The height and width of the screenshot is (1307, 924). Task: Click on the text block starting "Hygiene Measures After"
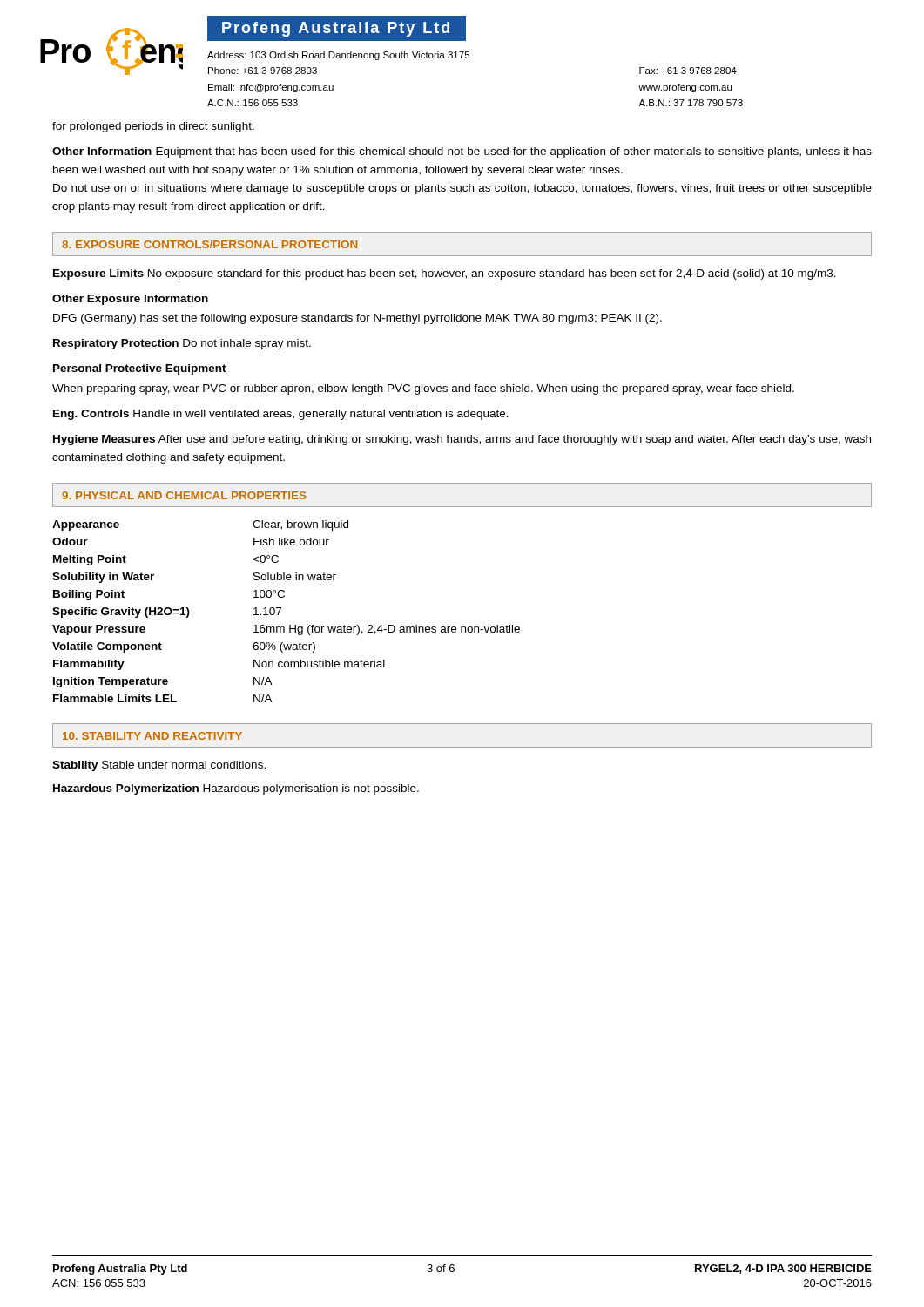(462, 448)
